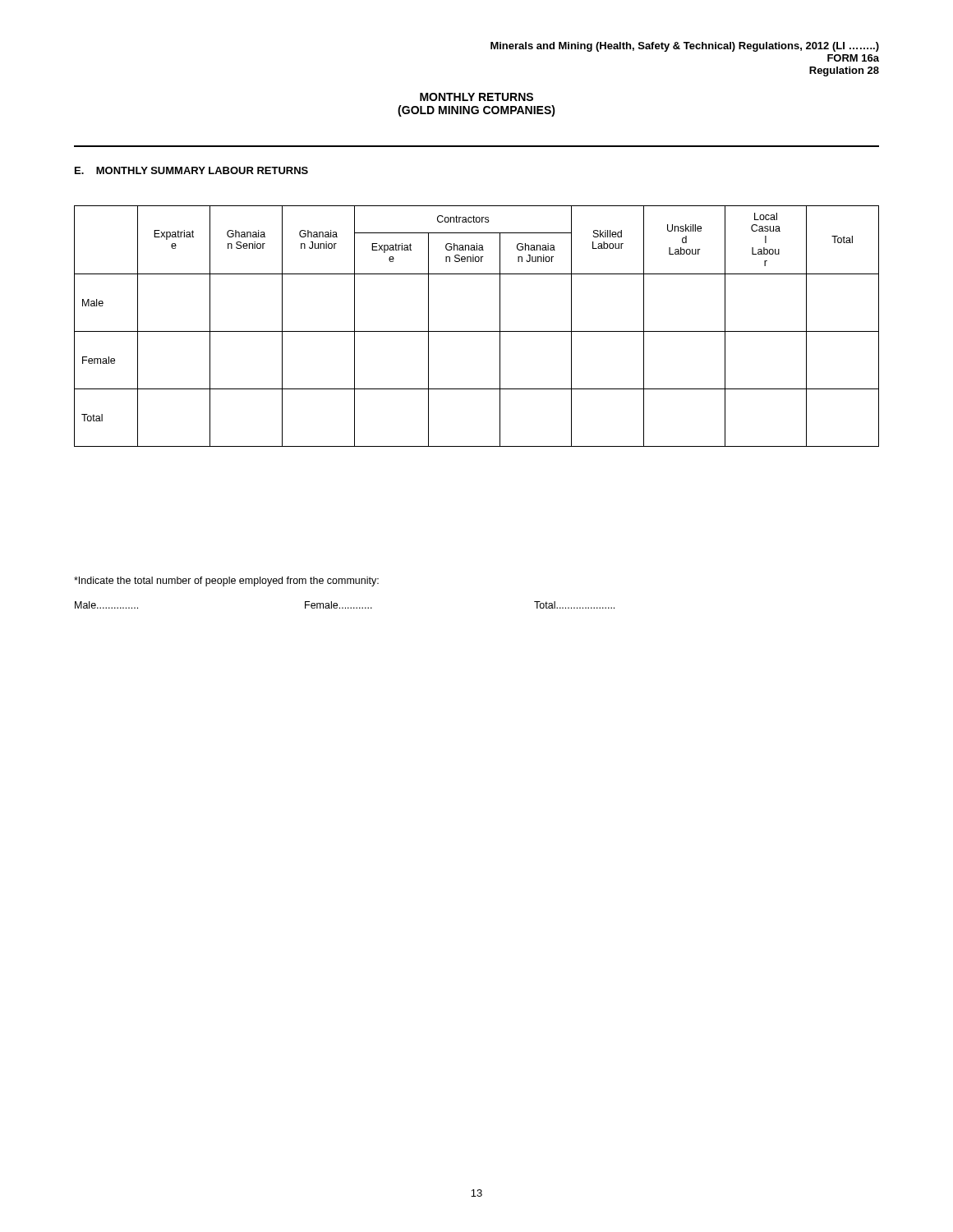Viewport: 953px width, 1232px height.
Task: Click on the table containing "Local Casua l Labou"
Action: coord(476,326)
